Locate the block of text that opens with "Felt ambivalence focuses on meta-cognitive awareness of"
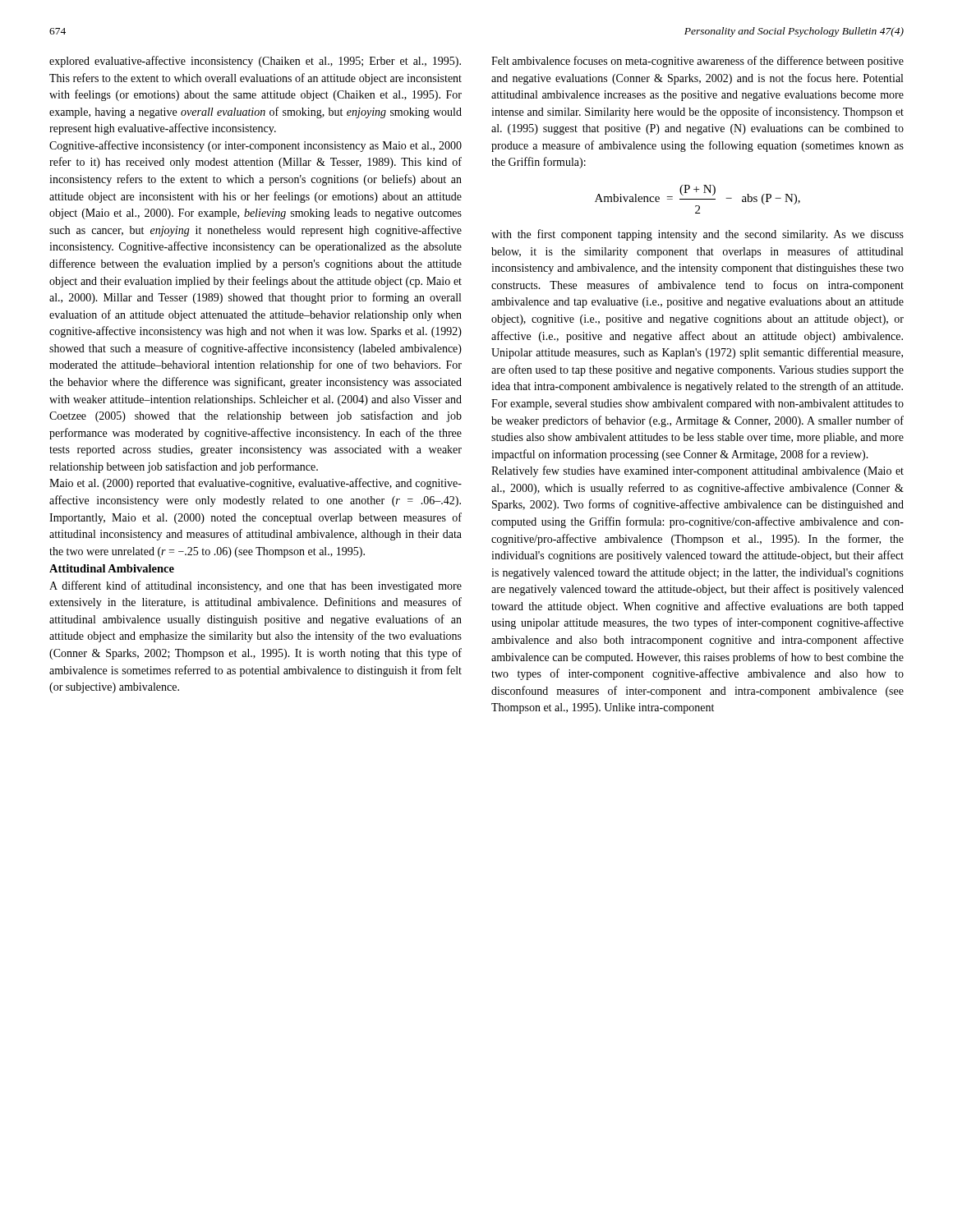This screenshot has width=953, height=1232. pyautogui.click(x=698, y=113)
